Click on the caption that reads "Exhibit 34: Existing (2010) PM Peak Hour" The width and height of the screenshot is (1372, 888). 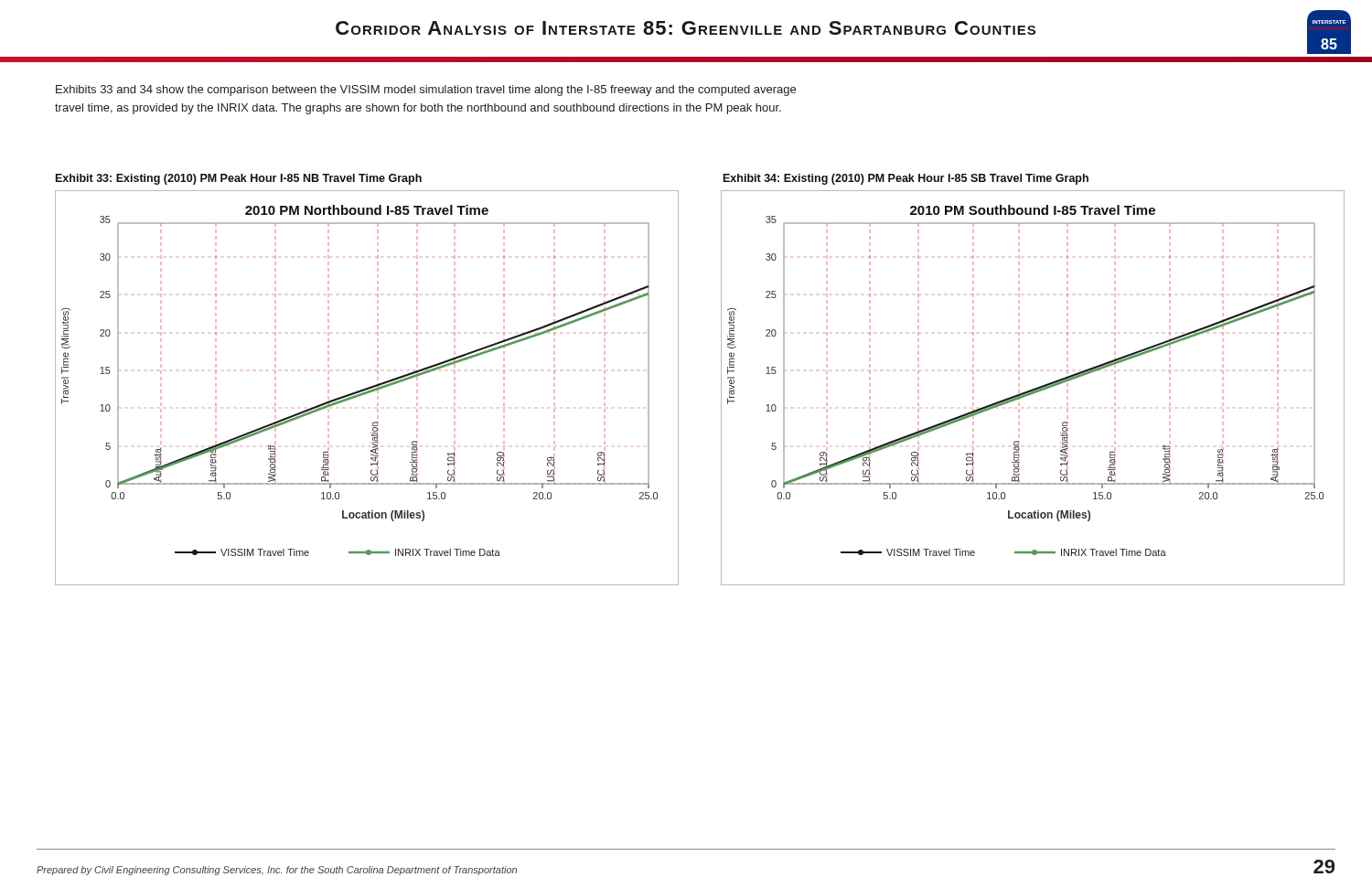click(x=906, y=178)
